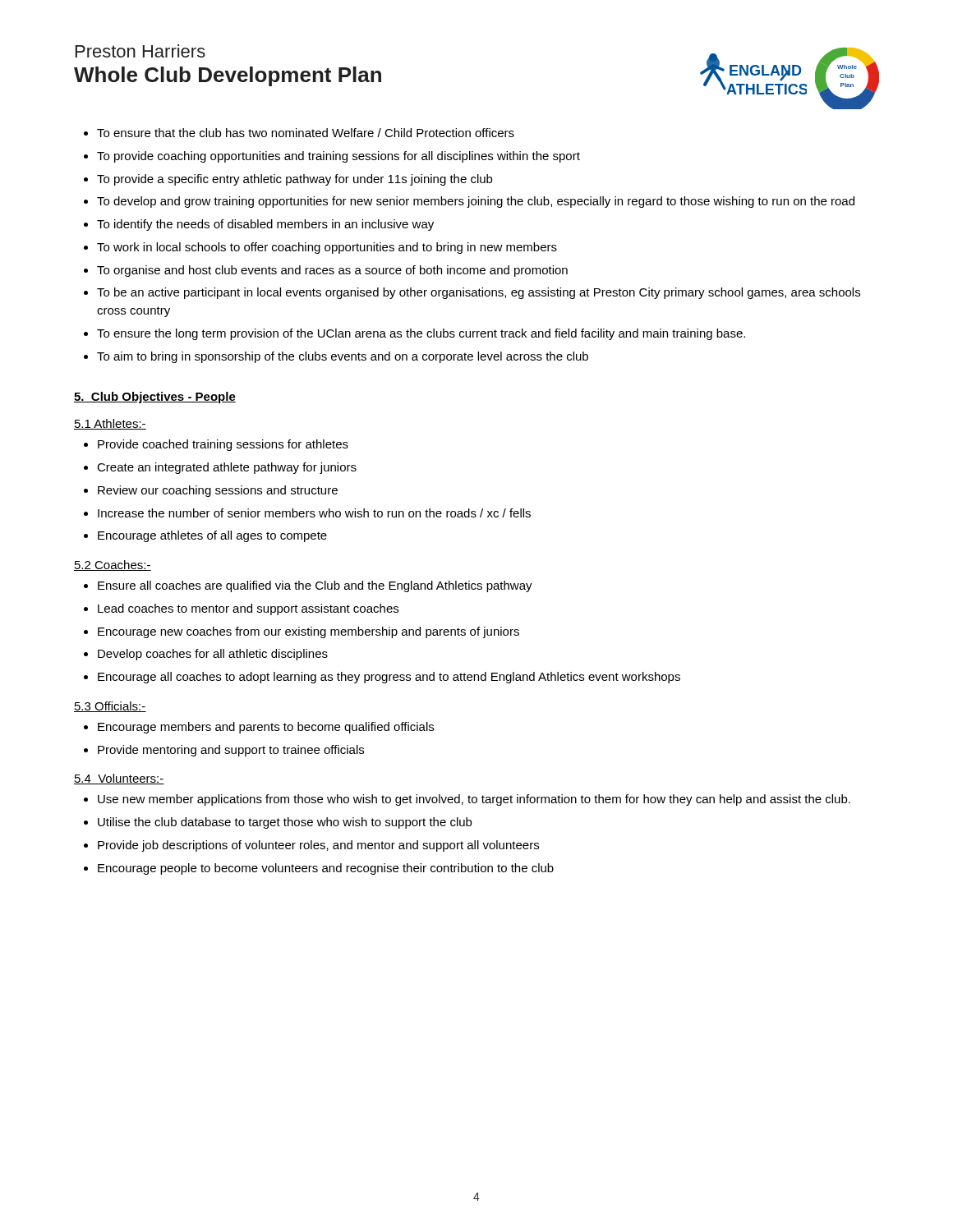Click the passage that begins "To provide a"
Screen dimensions: 1232x953
pos(295,178)
